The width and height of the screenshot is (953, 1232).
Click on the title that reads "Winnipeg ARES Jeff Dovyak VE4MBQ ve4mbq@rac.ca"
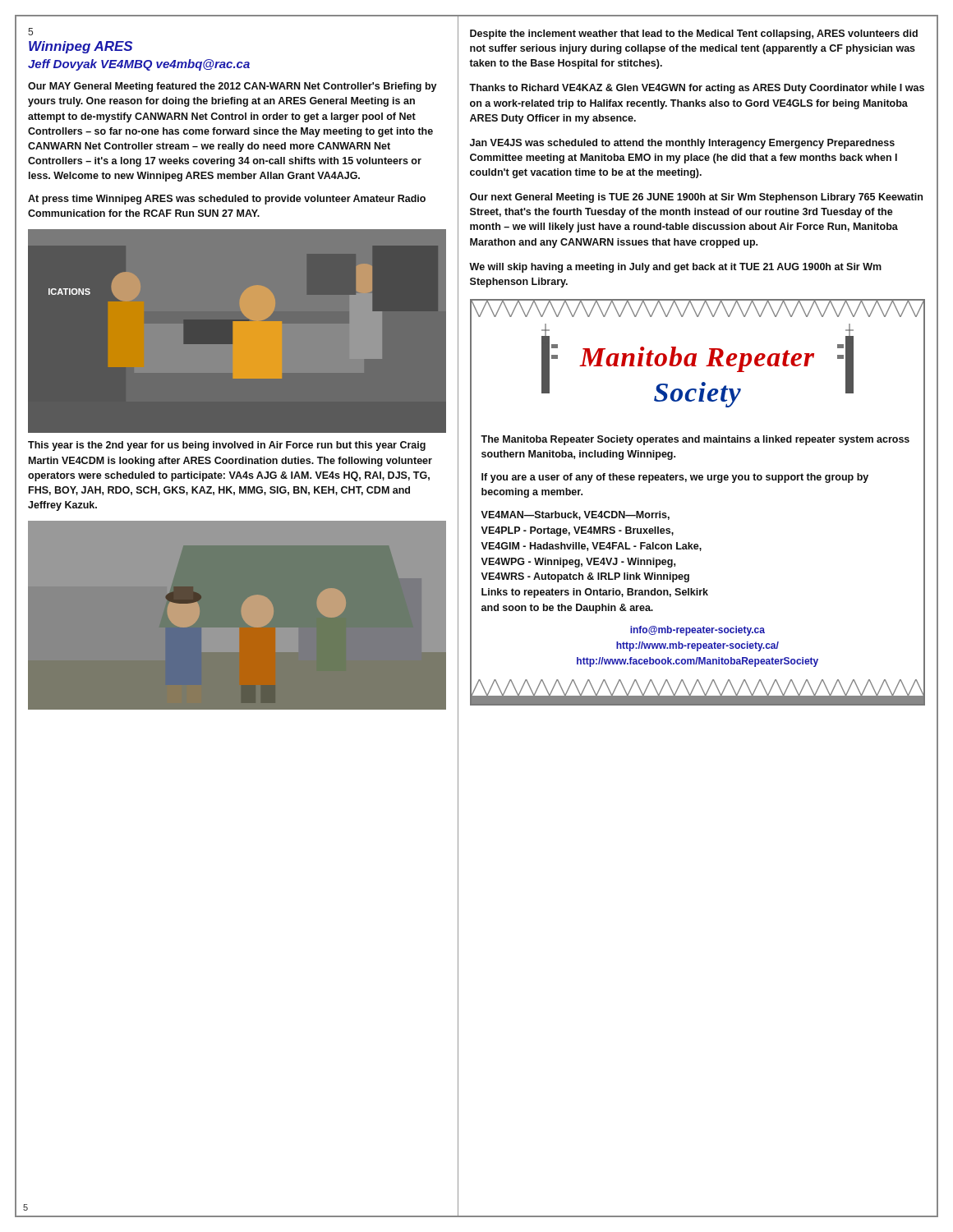click(x=237, y=54)
